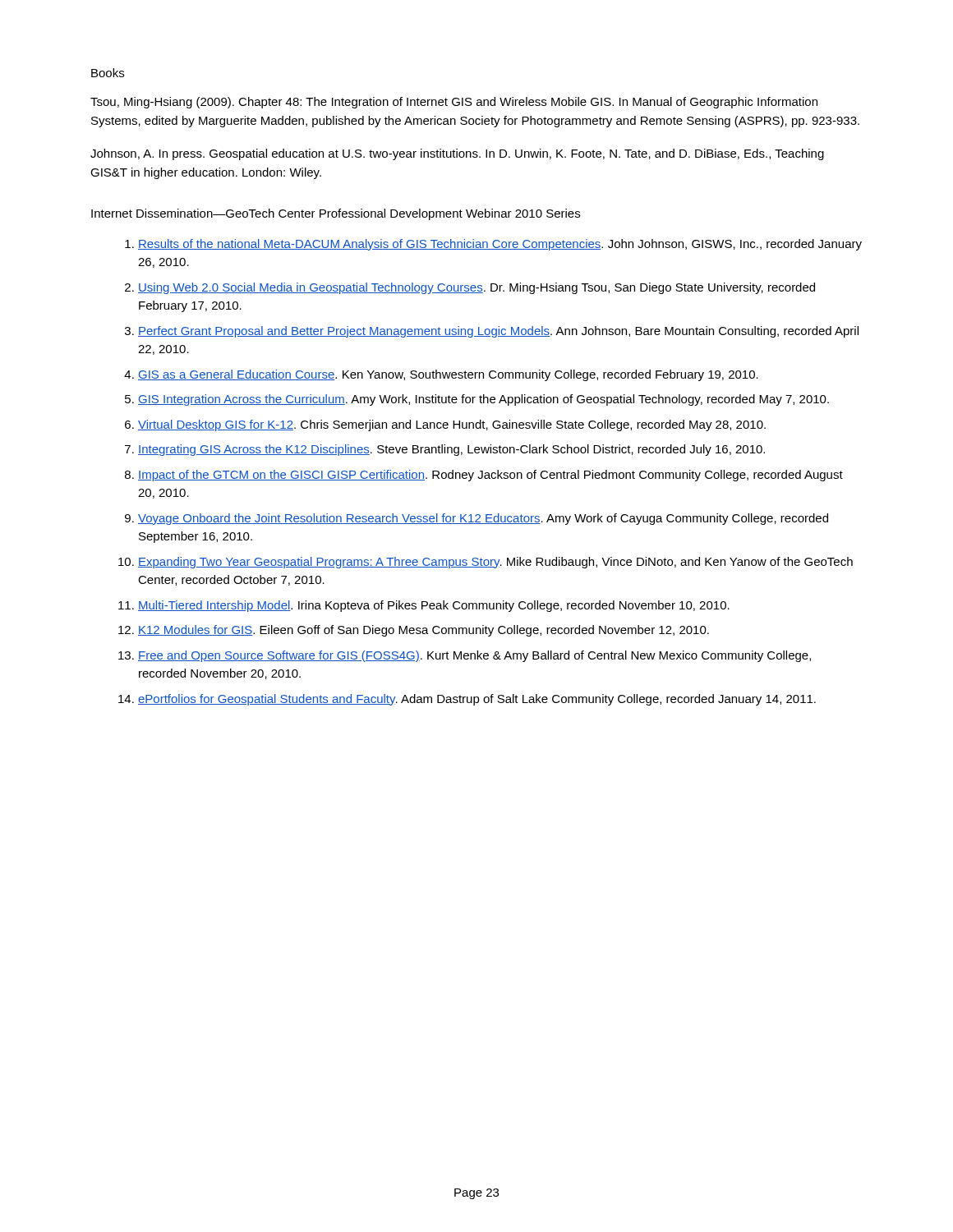Select the text block starting "ePortfolios for Geospatial Students and Faculty."

point(477,698)
